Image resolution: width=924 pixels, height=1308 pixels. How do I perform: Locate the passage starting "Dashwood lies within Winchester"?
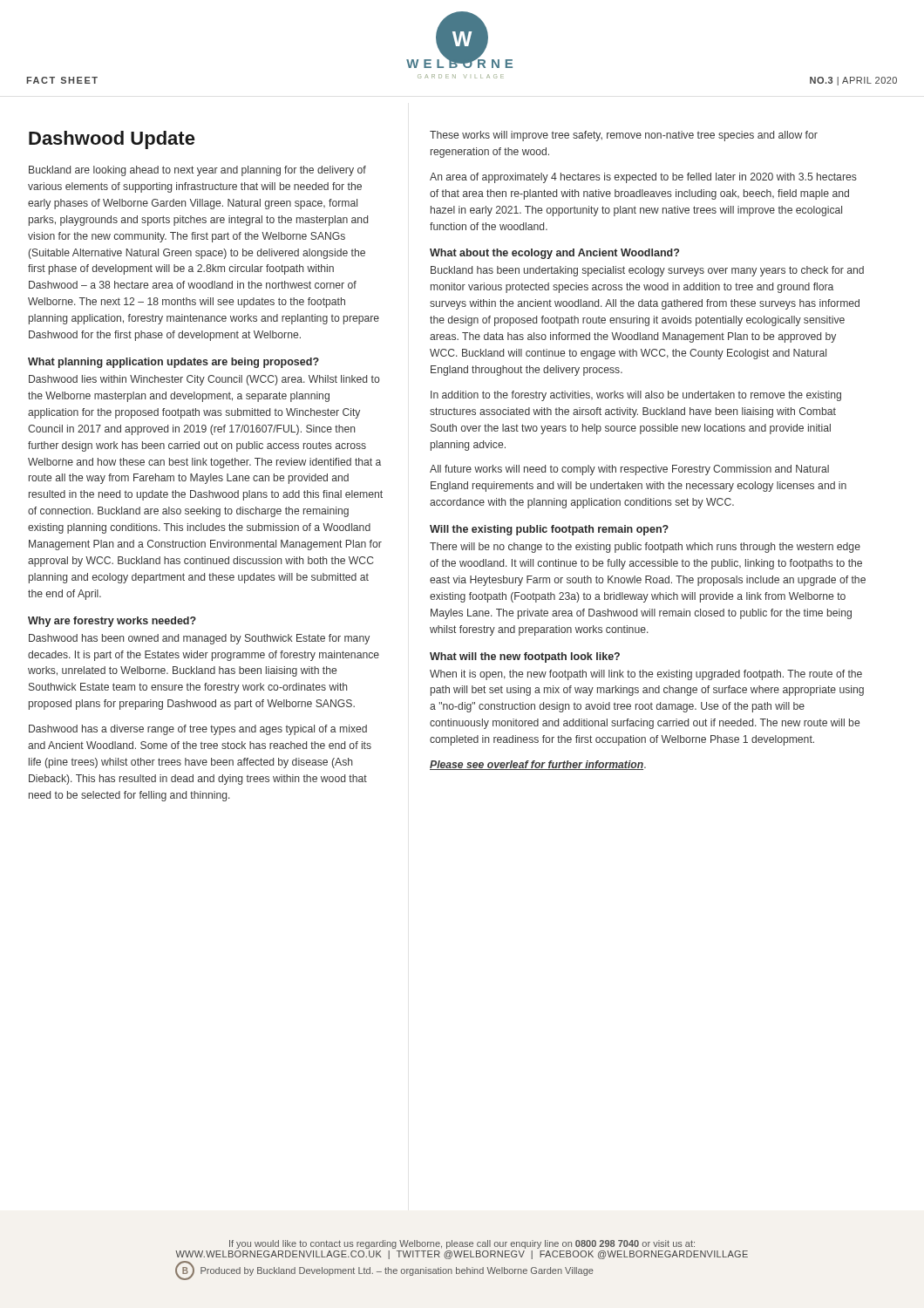[x=206, y=487]
